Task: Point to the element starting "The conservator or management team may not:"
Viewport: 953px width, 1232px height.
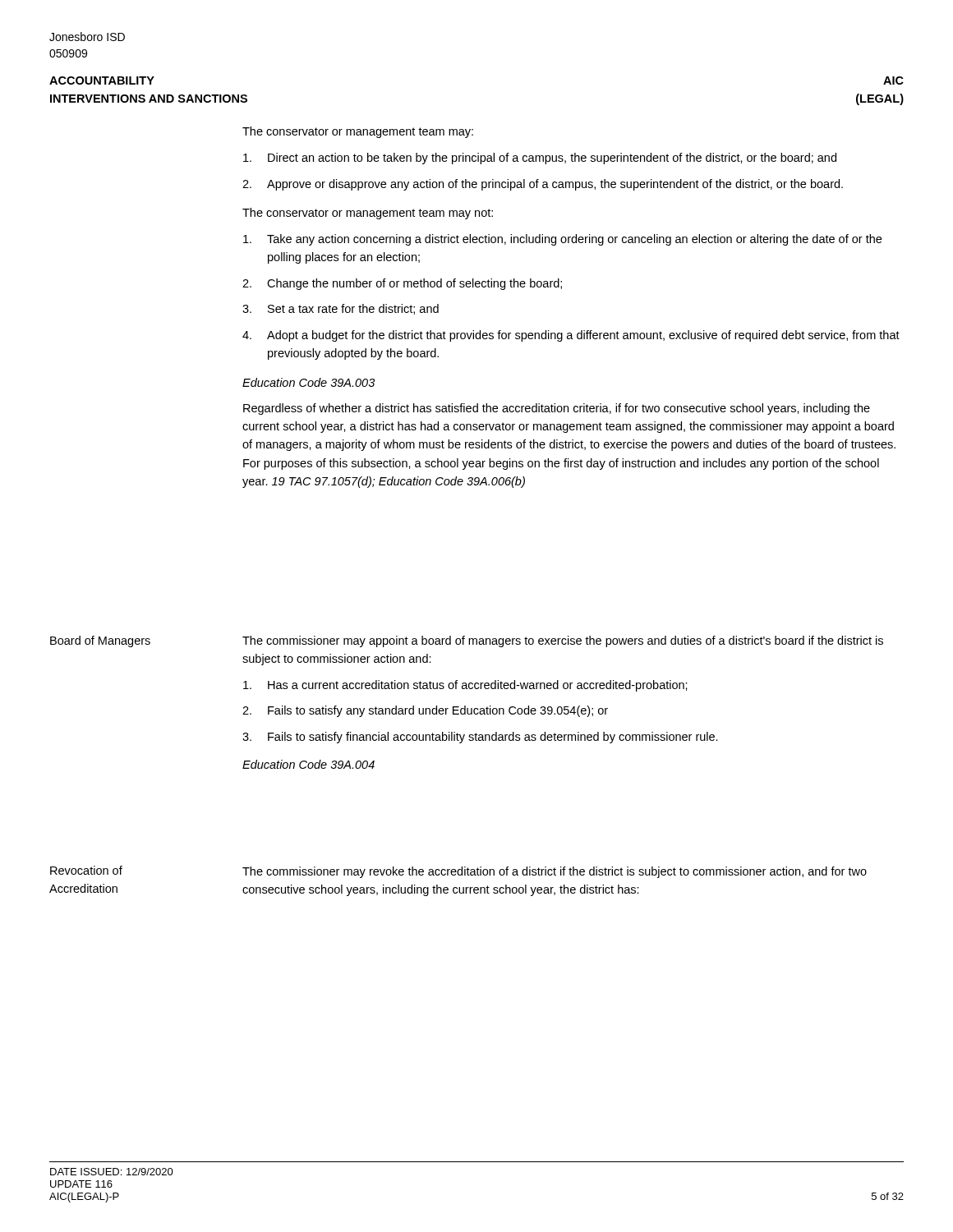Action: pyautogui.click(x=368, y=213)
